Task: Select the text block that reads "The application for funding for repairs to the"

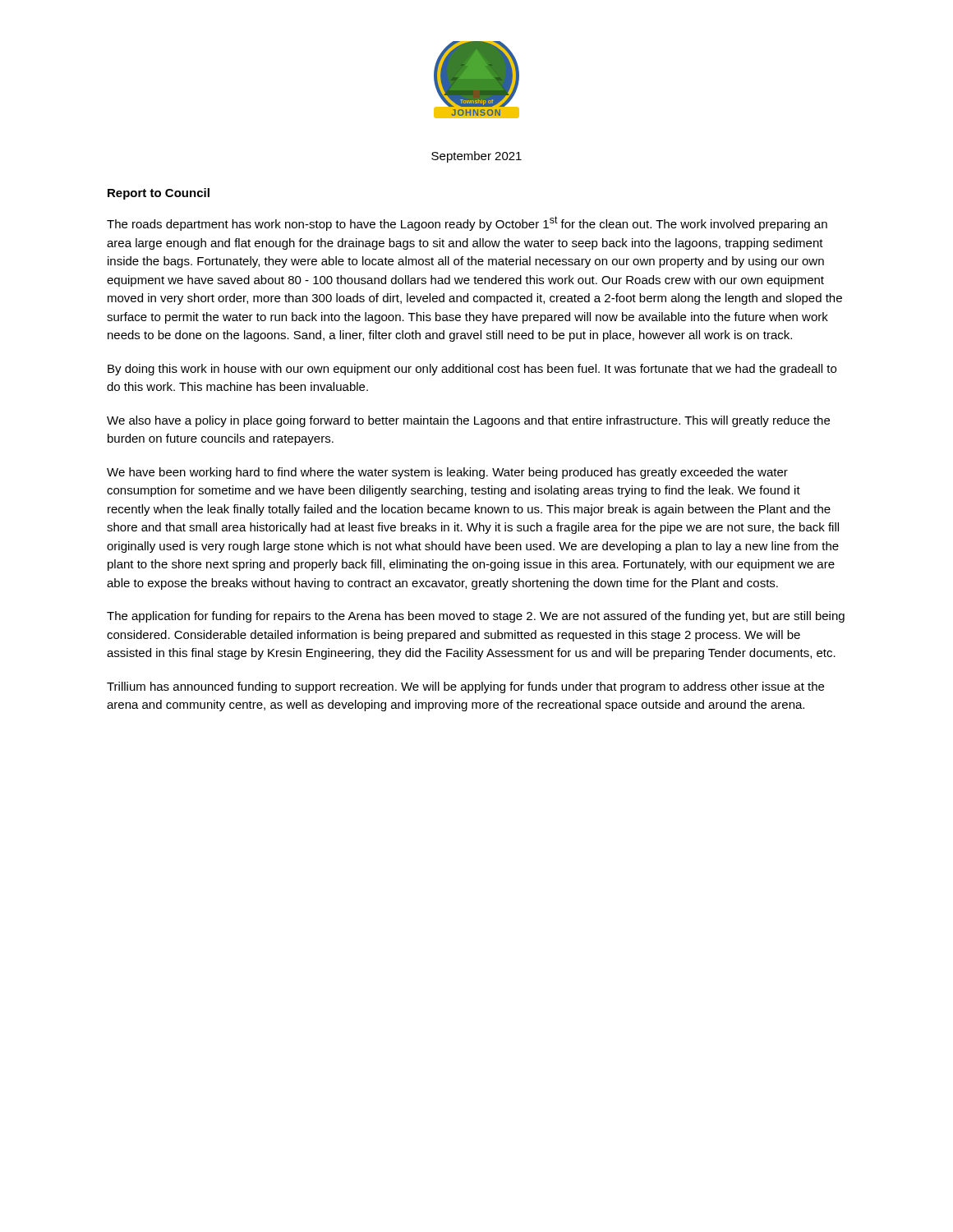Action: pyautogui.click(x=476, y=634)
